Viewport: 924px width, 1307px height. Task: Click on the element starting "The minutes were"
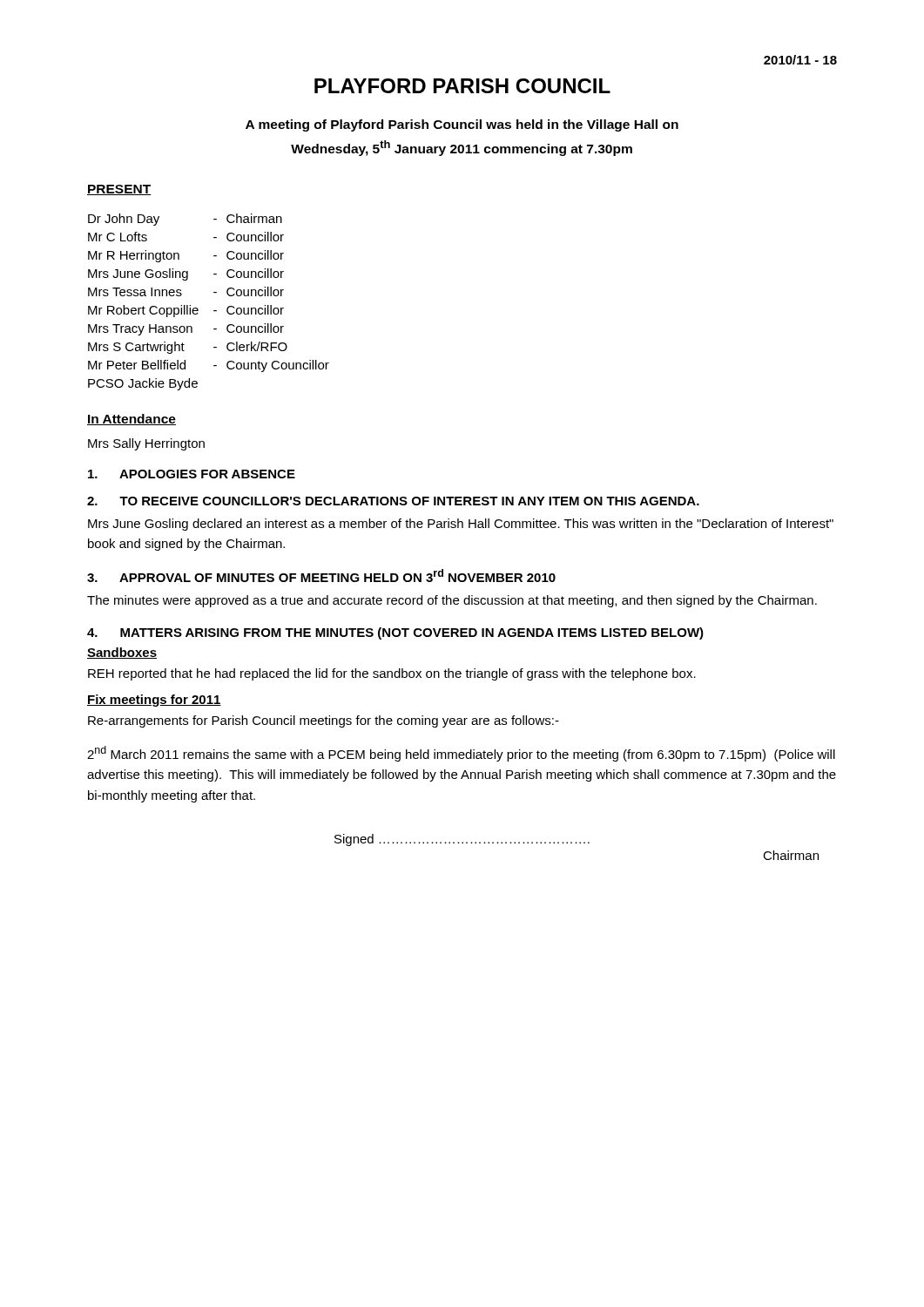452,600
